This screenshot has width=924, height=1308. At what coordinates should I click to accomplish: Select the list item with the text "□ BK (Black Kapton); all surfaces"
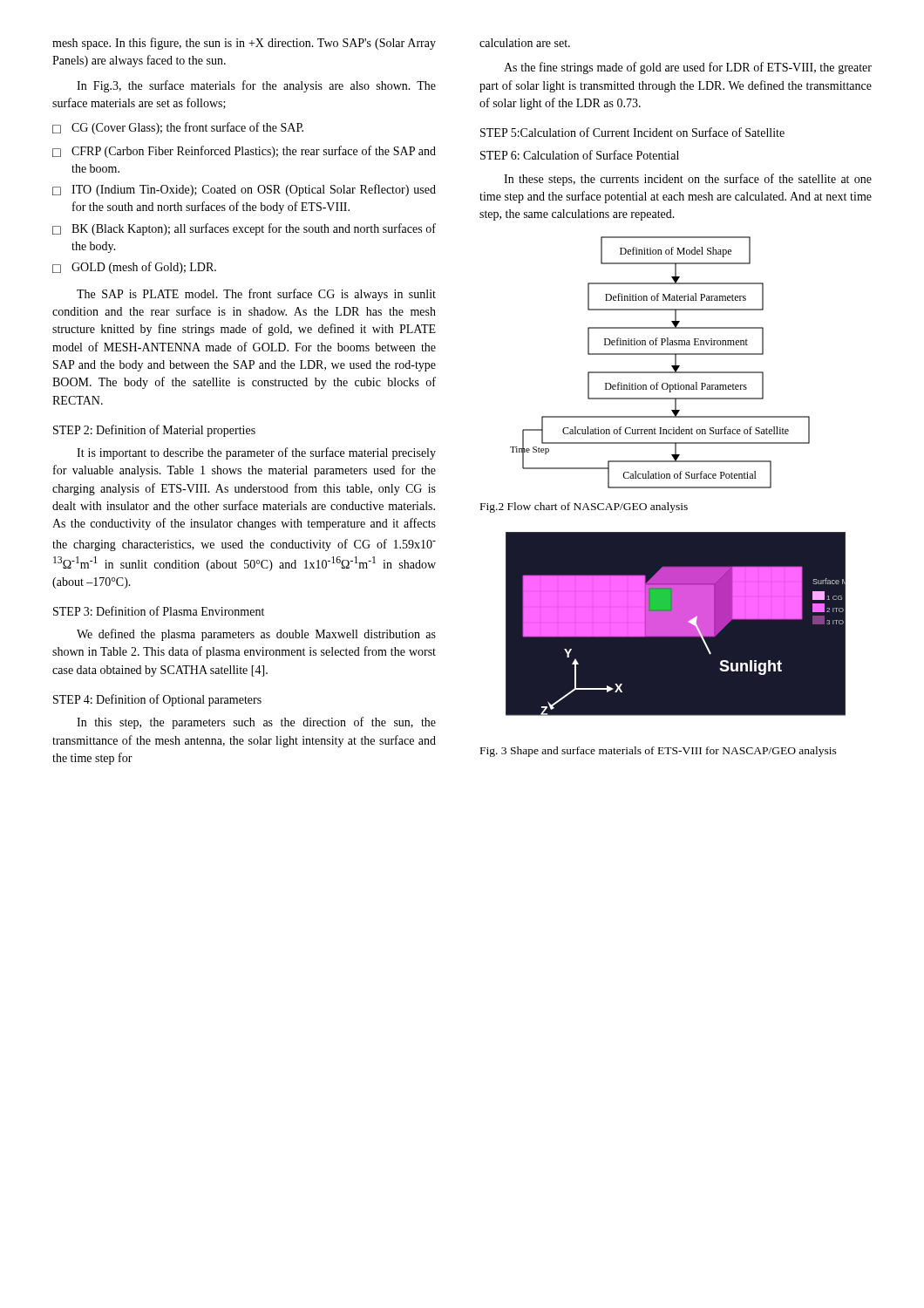click(244, 238)
